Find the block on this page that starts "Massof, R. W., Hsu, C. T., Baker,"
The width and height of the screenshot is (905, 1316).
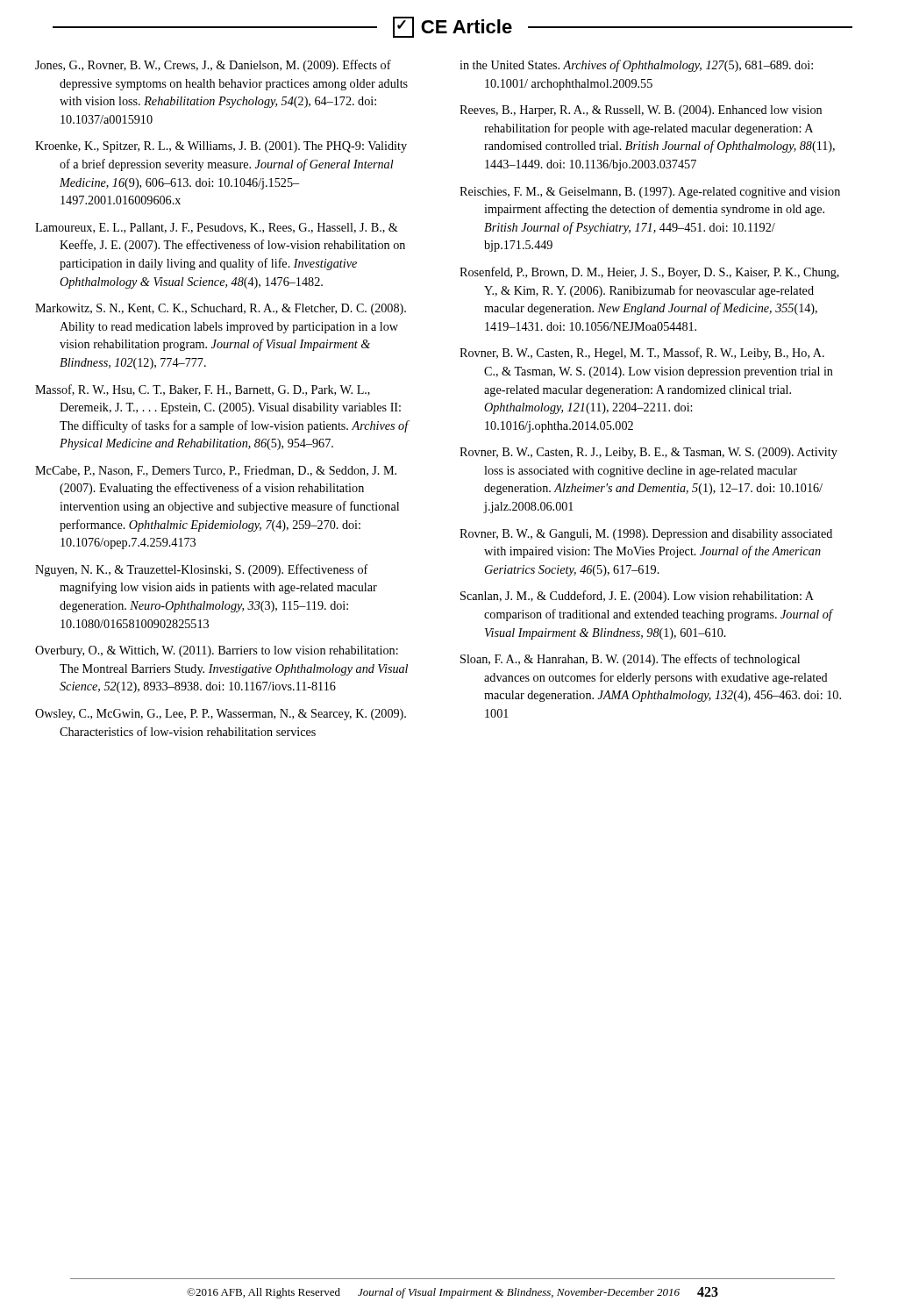tap(221, 416)
